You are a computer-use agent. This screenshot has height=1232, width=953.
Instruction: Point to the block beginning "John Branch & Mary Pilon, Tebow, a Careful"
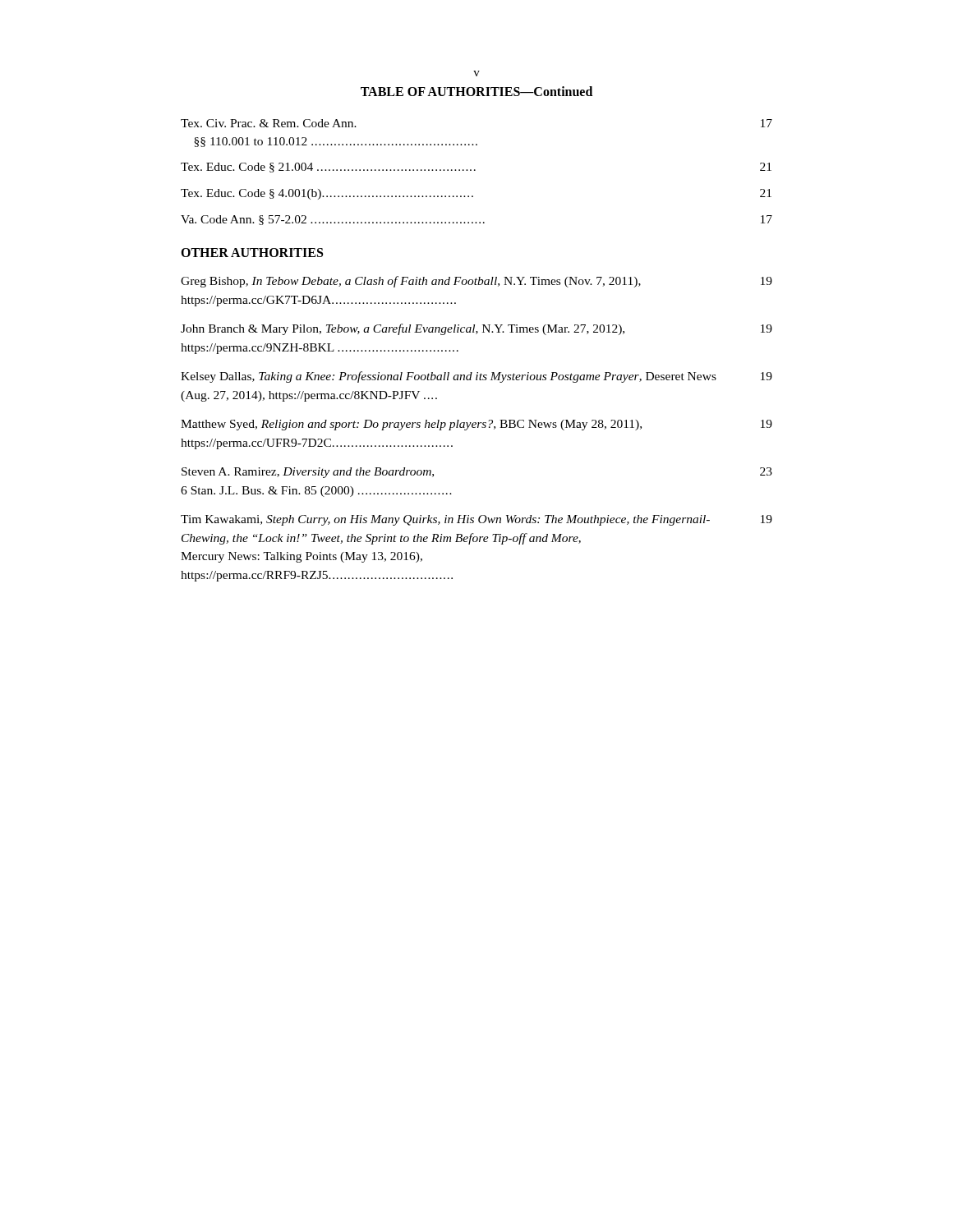point(476,338)
